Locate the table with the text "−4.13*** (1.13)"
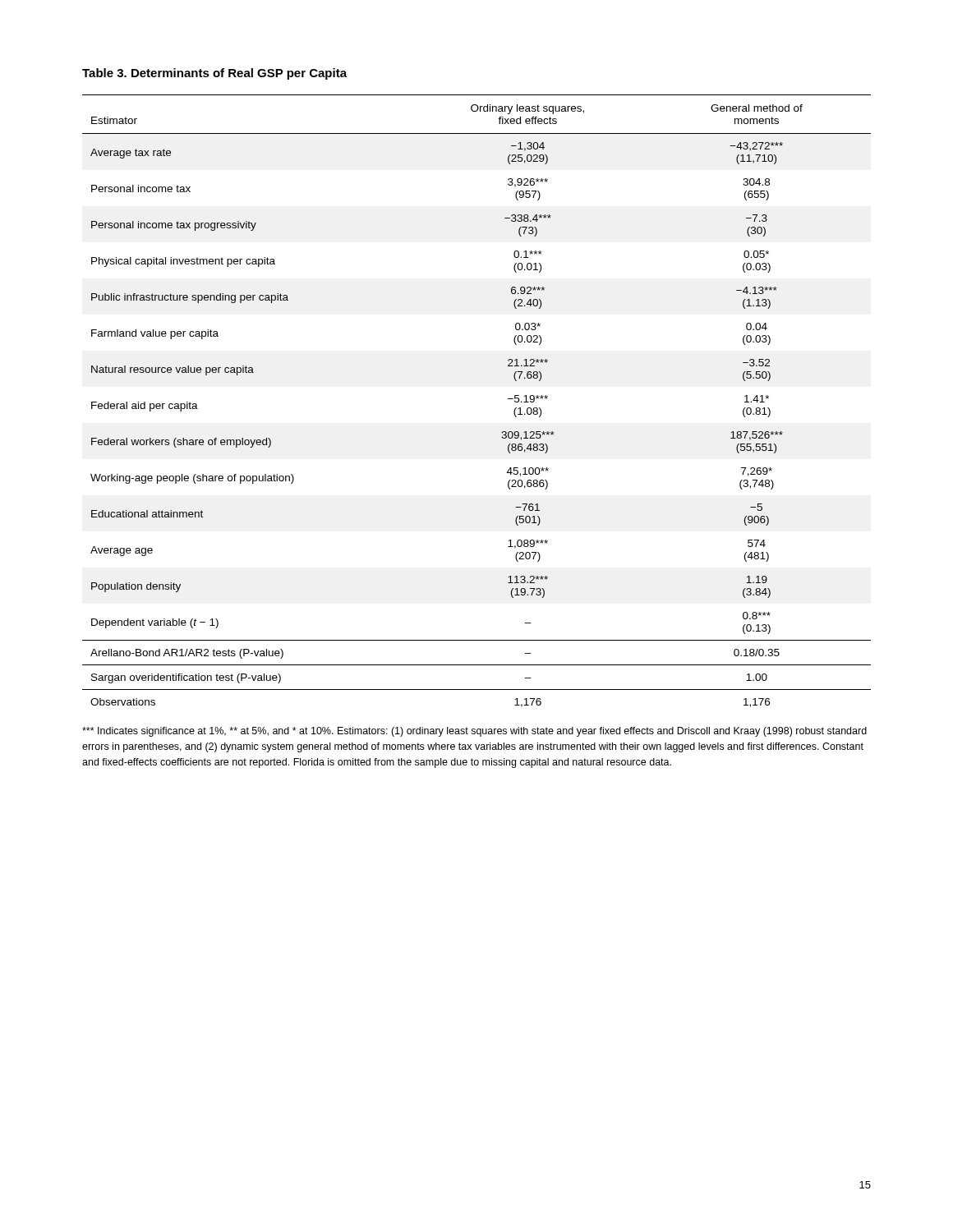Viewport: 953px width, 1232px height. [476, 404]
